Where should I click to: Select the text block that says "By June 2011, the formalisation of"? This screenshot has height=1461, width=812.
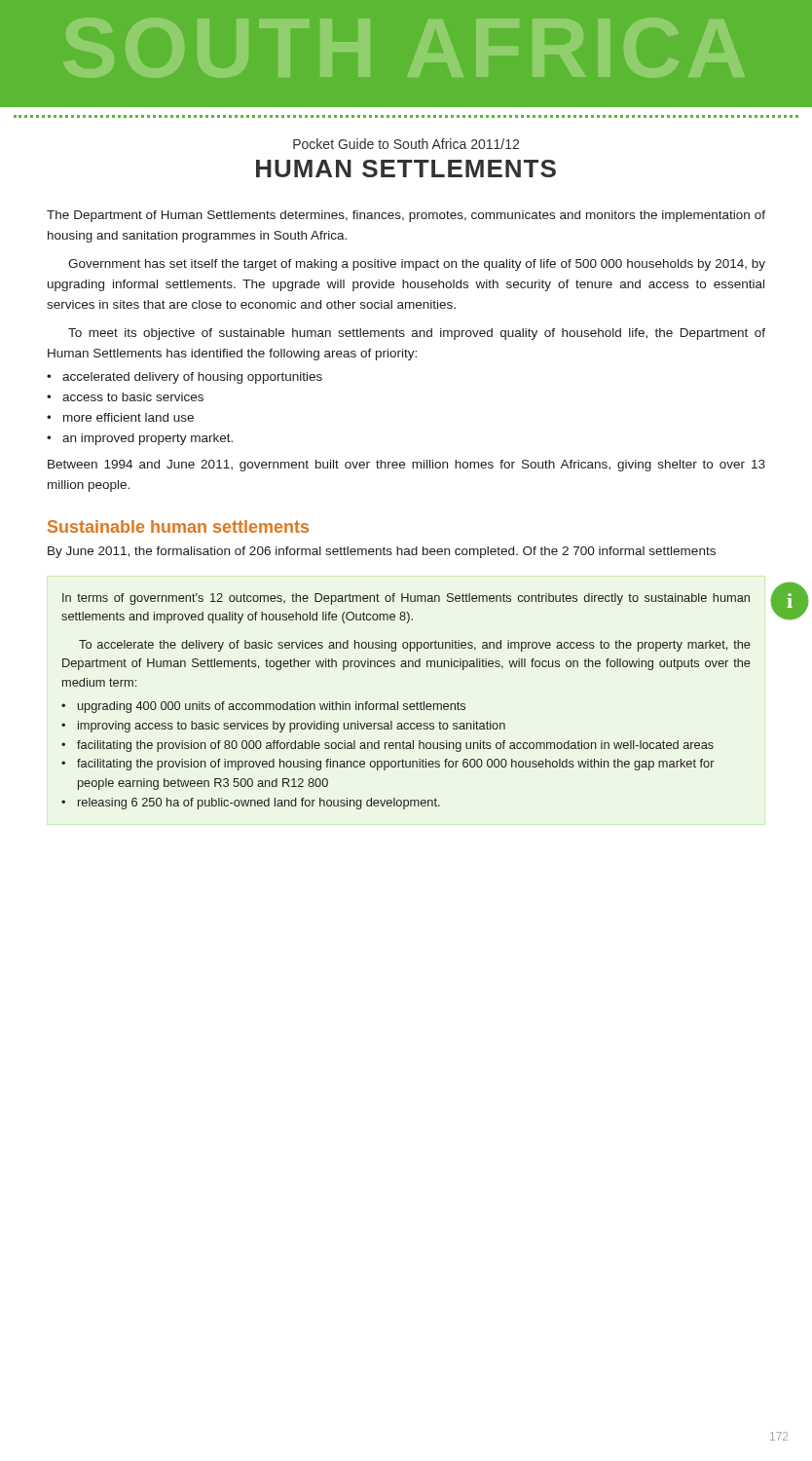[381, 551]
